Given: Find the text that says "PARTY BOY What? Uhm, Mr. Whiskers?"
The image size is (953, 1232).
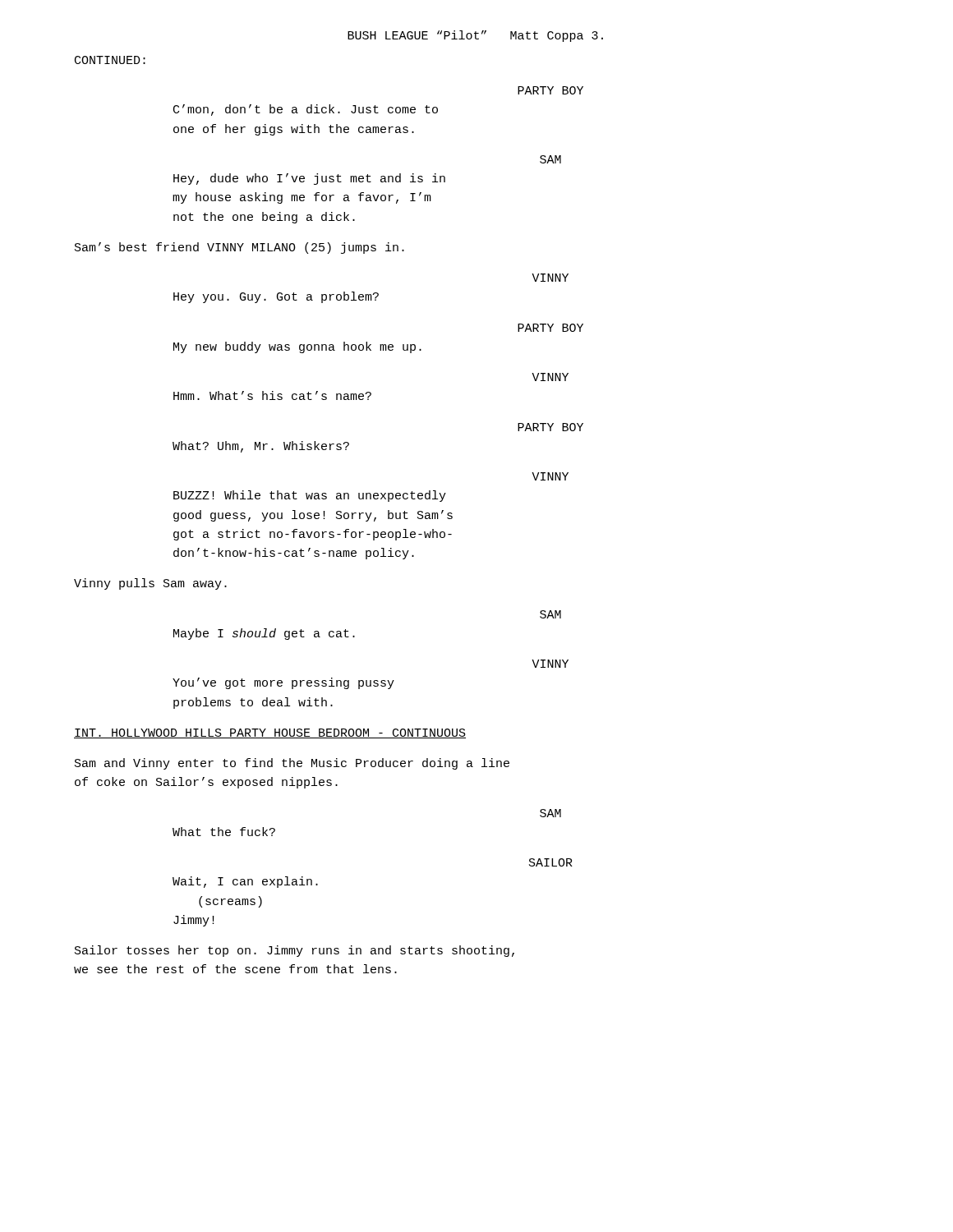Looking at the screenshot, I should point(526,438).
